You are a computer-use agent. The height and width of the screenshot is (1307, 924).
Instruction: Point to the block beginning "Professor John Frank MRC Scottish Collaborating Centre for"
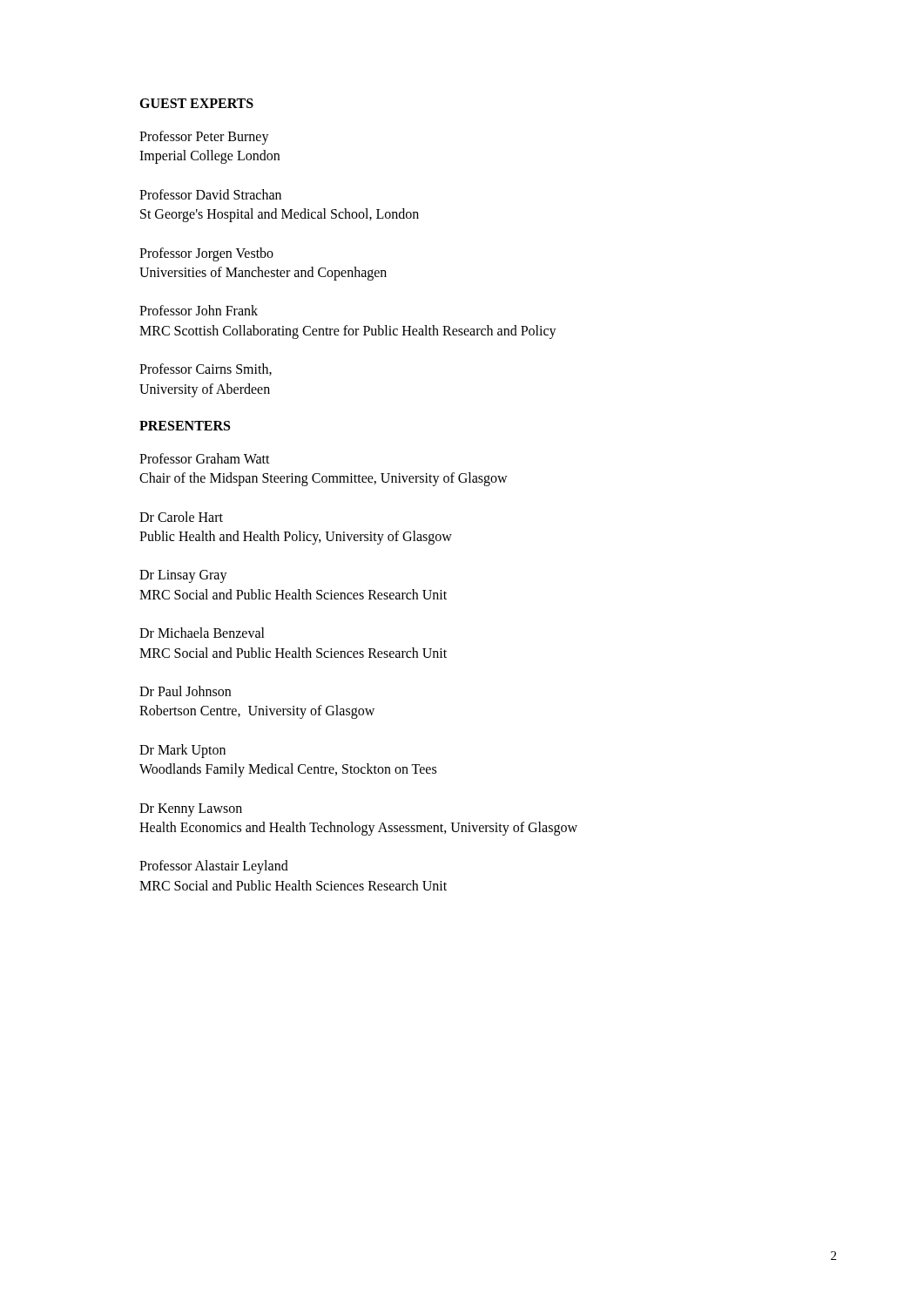462,321
